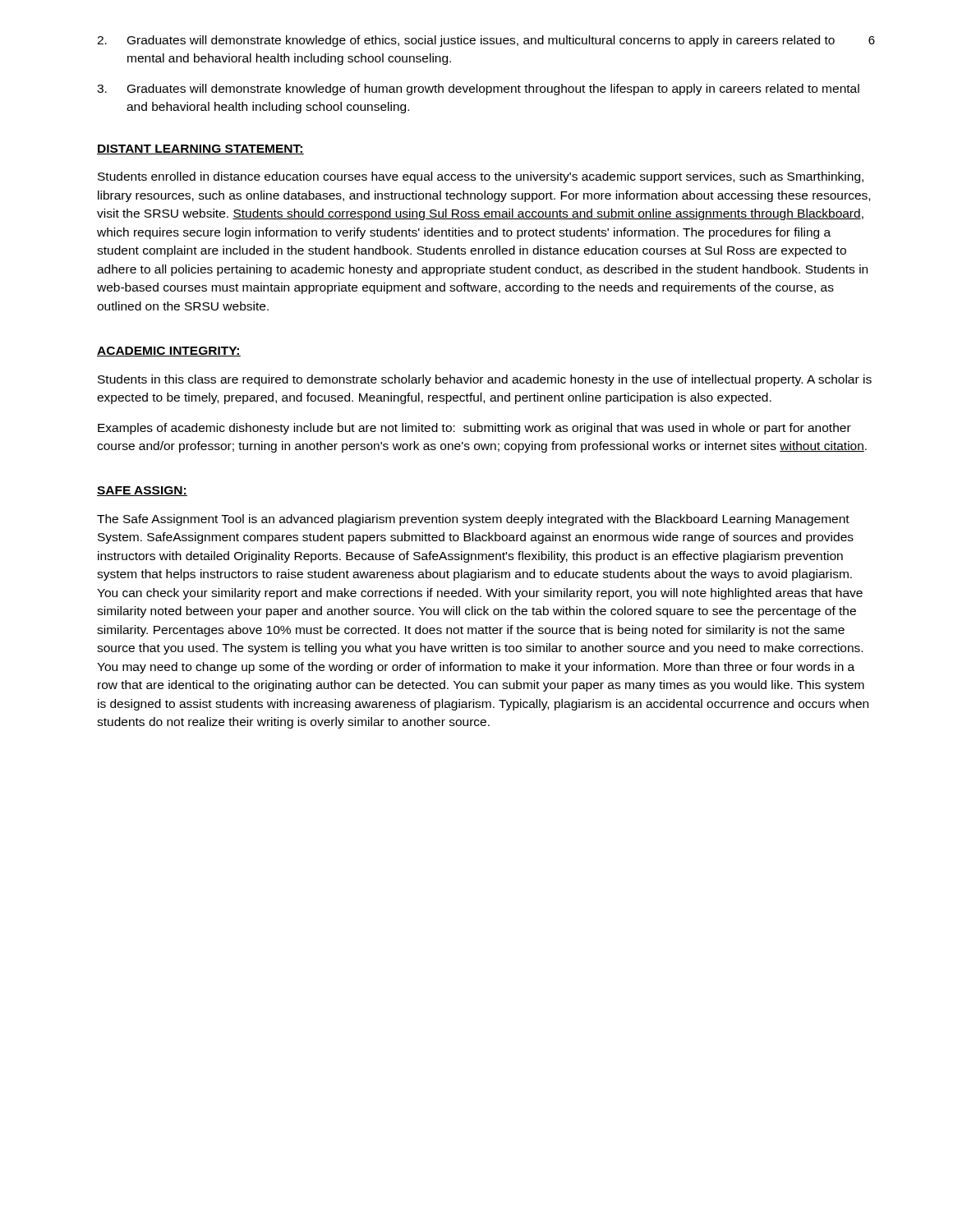953x1232 pixels.
Task: Select the text block with the text "Students in this class are required"
Action: [484, 388]
